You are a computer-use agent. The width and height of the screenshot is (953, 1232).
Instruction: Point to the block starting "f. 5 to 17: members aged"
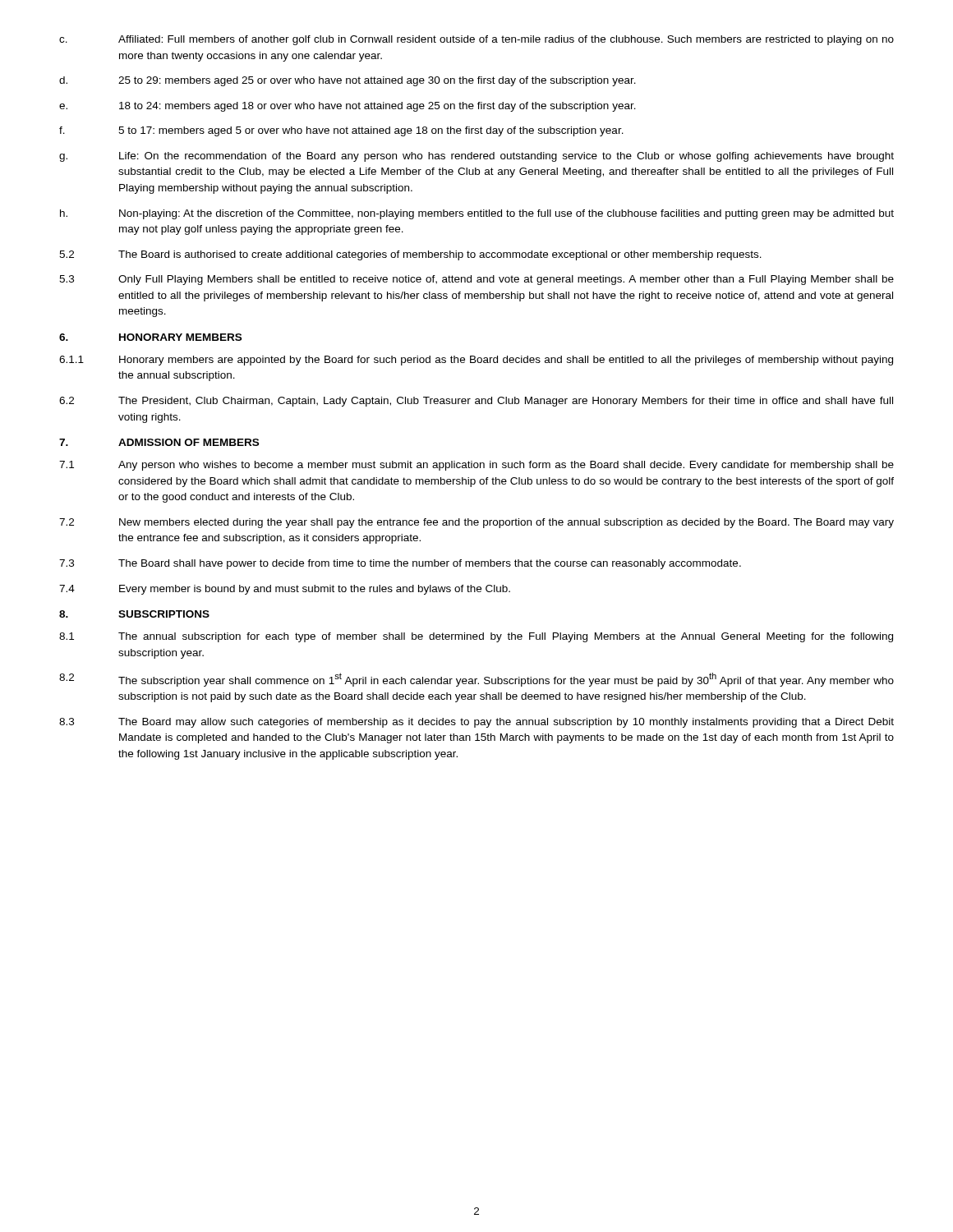tap(476, 131)
